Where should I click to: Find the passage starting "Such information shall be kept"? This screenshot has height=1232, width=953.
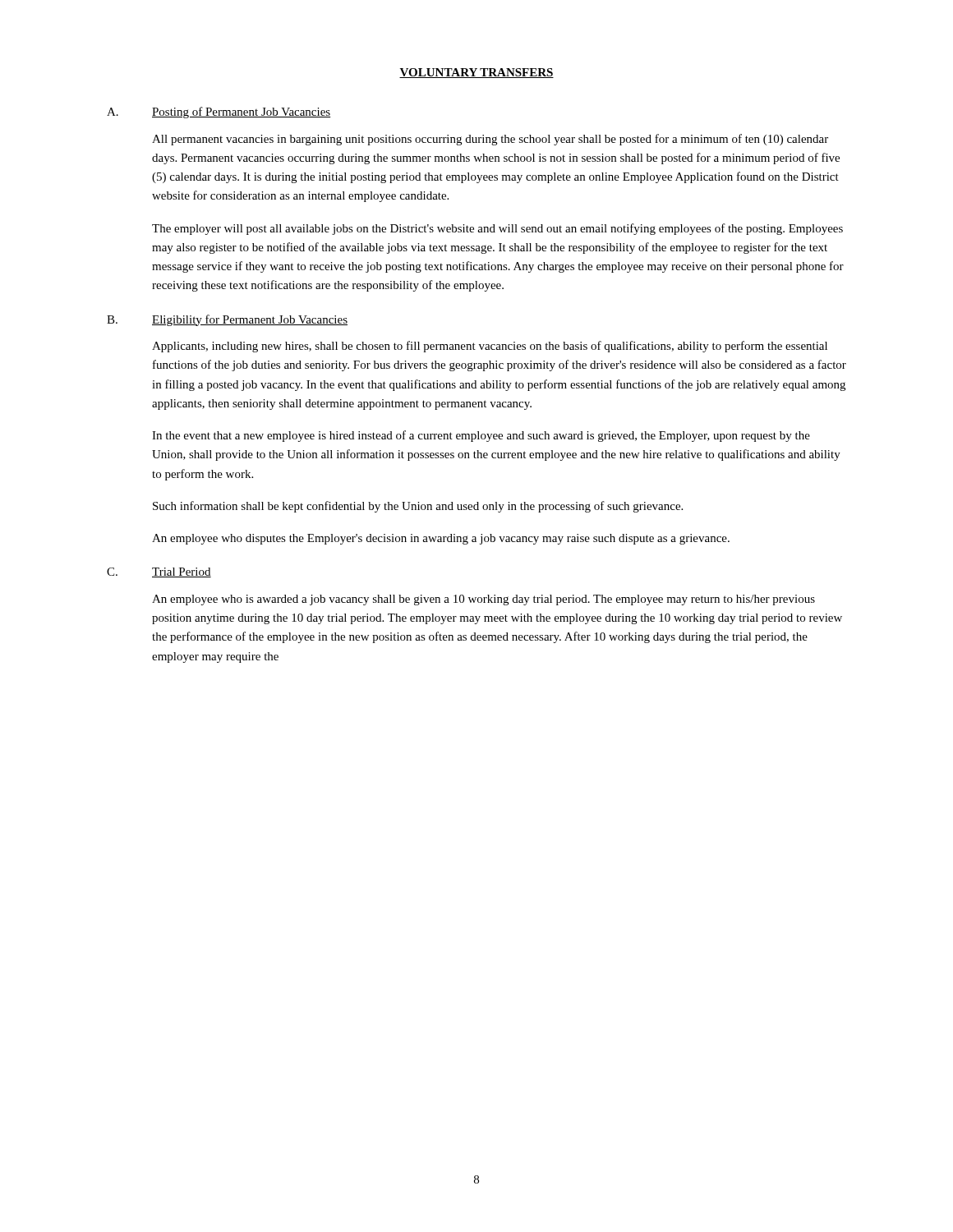[418, 506]
